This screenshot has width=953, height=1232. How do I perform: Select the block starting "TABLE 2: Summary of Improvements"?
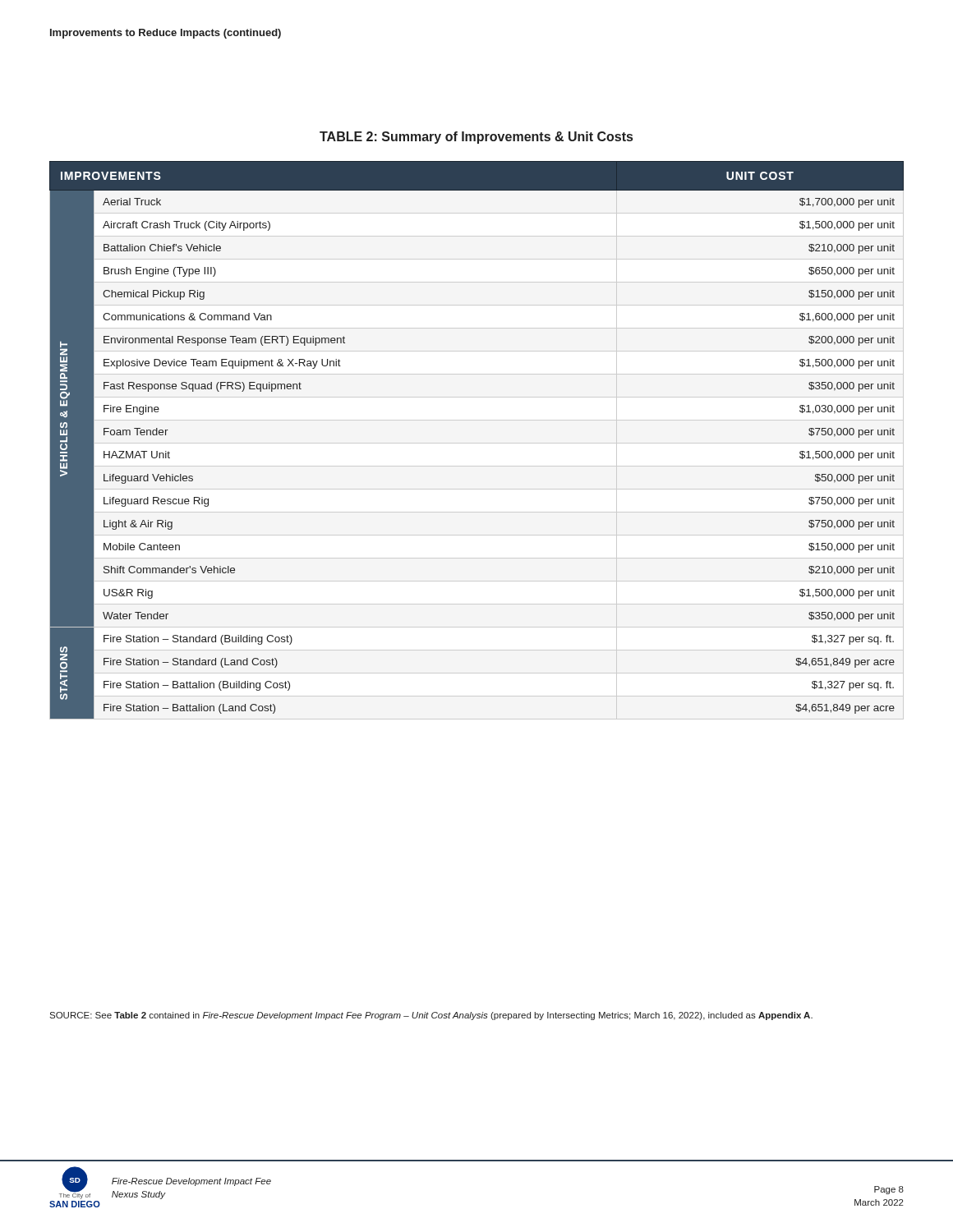476,137
